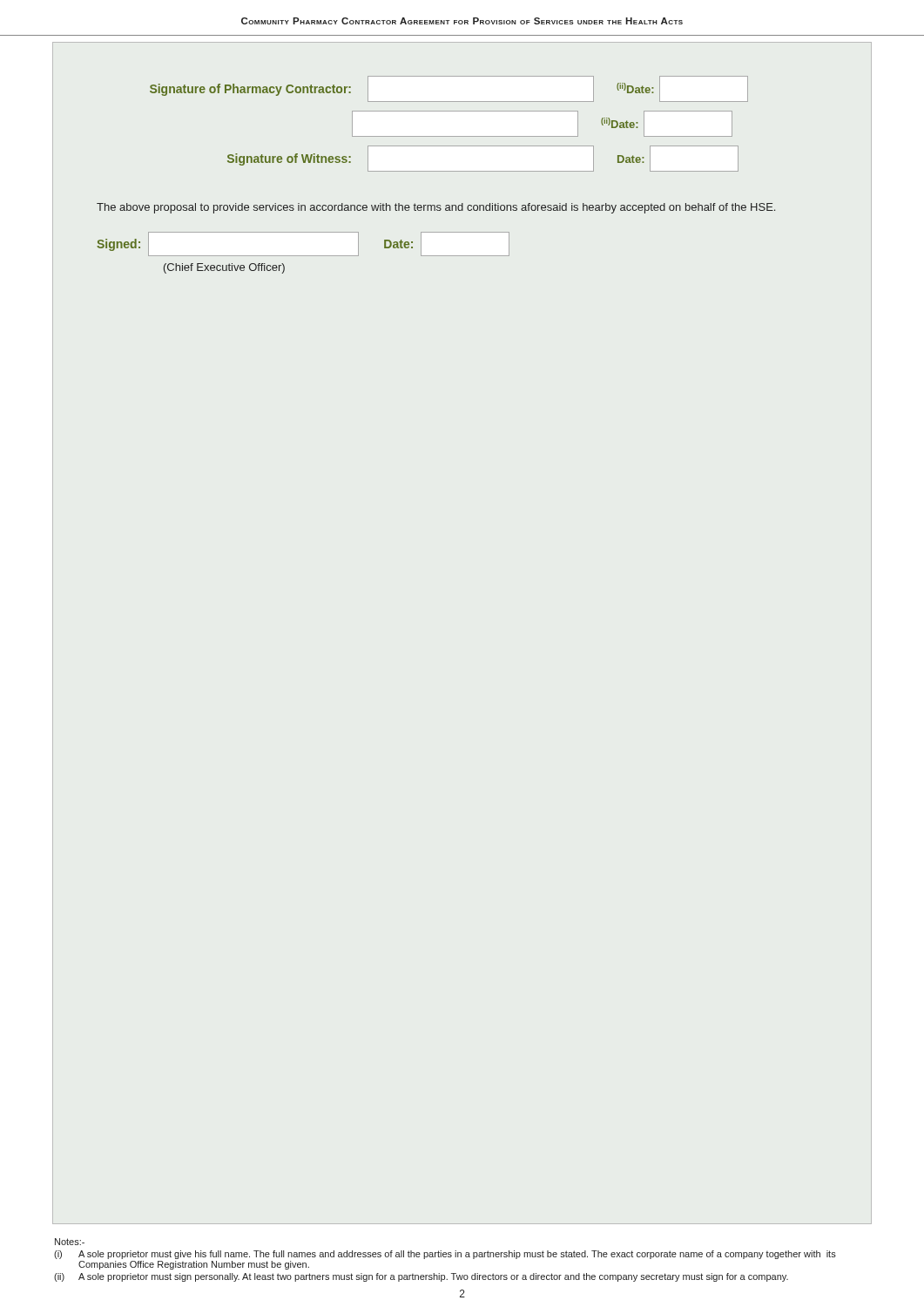The width and height of the screenshot is (924, 1307).
Task: Click on the element starting "(ii) A sole"
Action: [421, 1277]
